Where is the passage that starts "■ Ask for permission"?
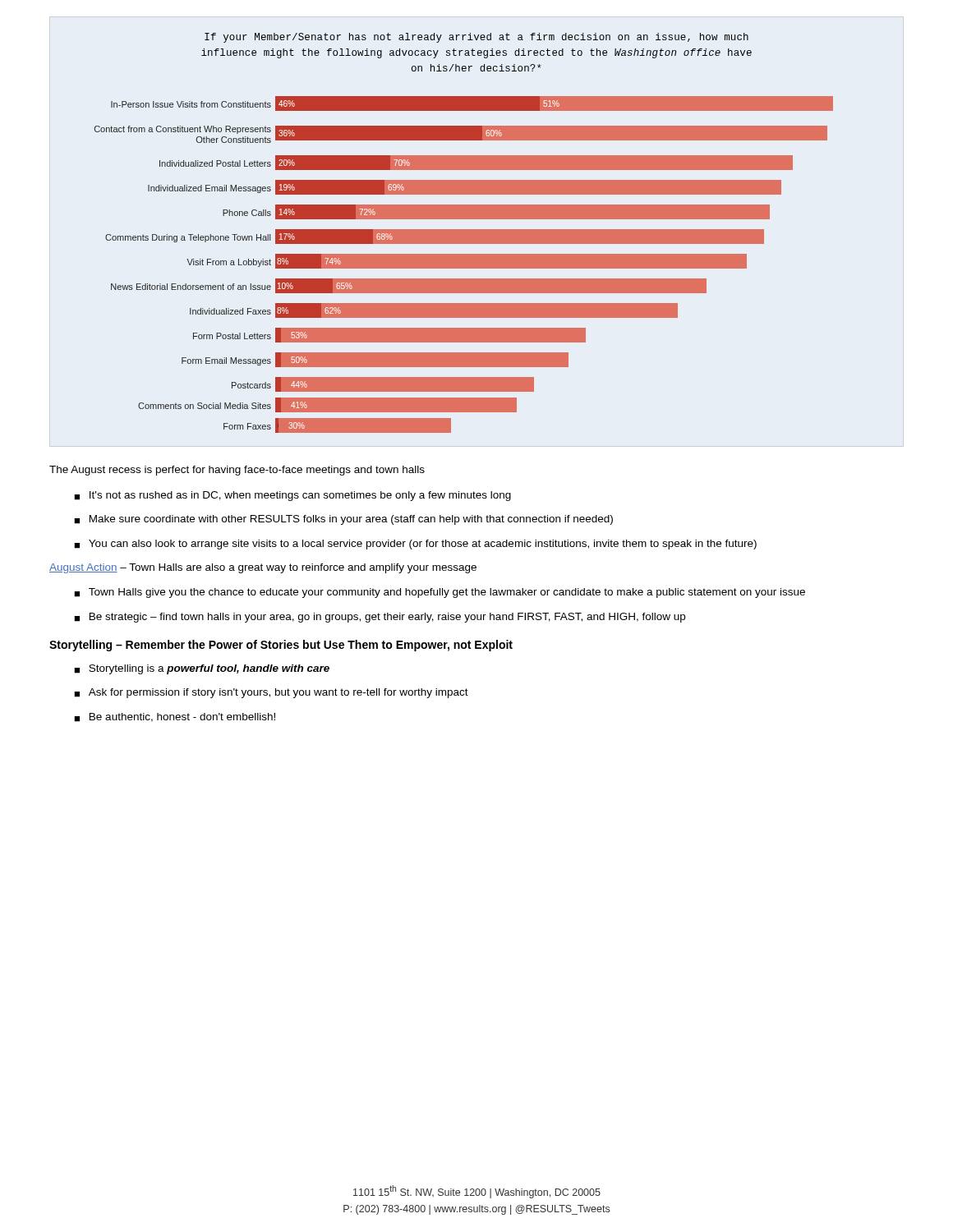This screenshot has height=1232, width=953. (271, 693)
